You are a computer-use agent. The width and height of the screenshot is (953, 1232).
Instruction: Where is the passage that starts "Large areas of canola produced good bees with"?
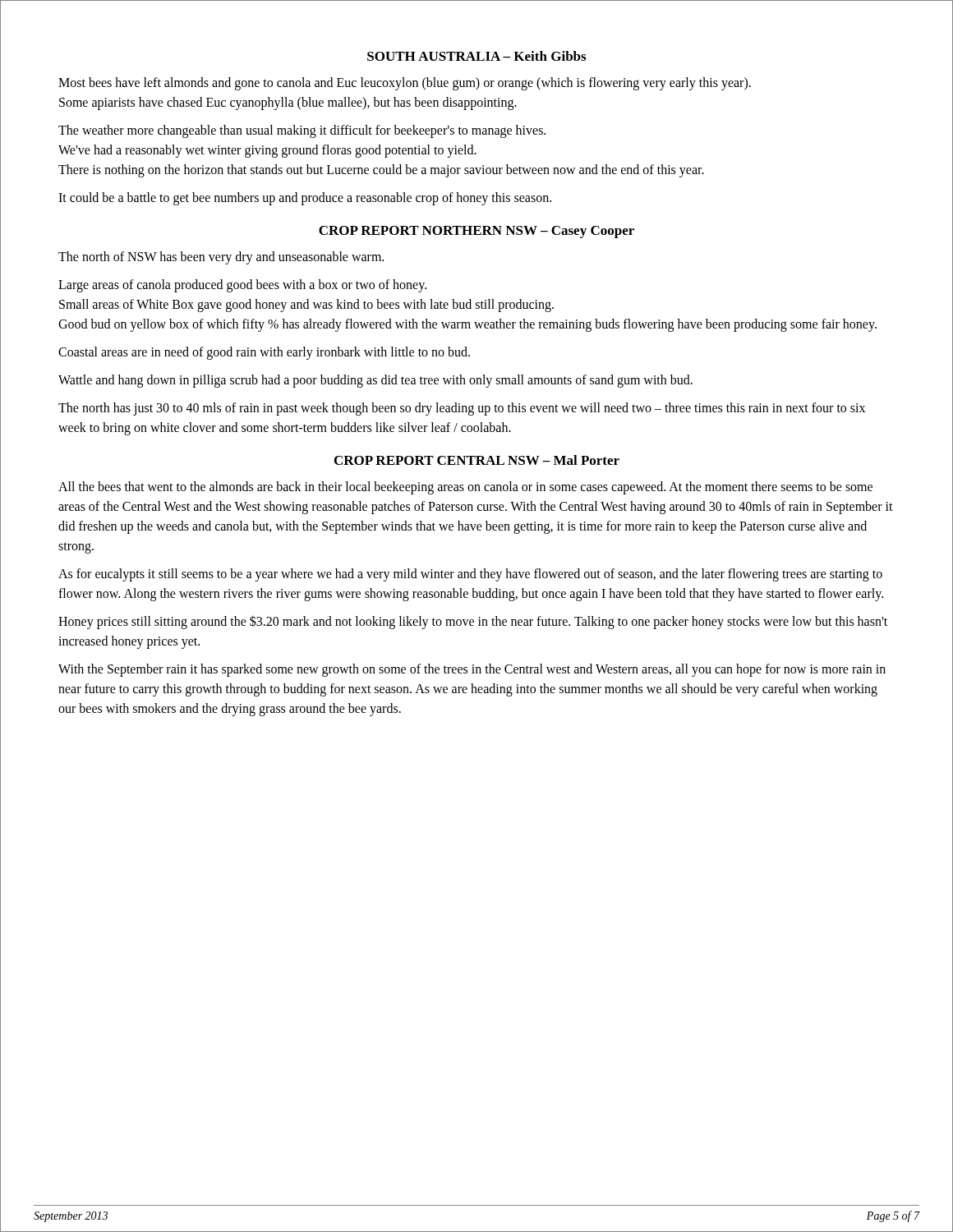(x=468, y=304)
